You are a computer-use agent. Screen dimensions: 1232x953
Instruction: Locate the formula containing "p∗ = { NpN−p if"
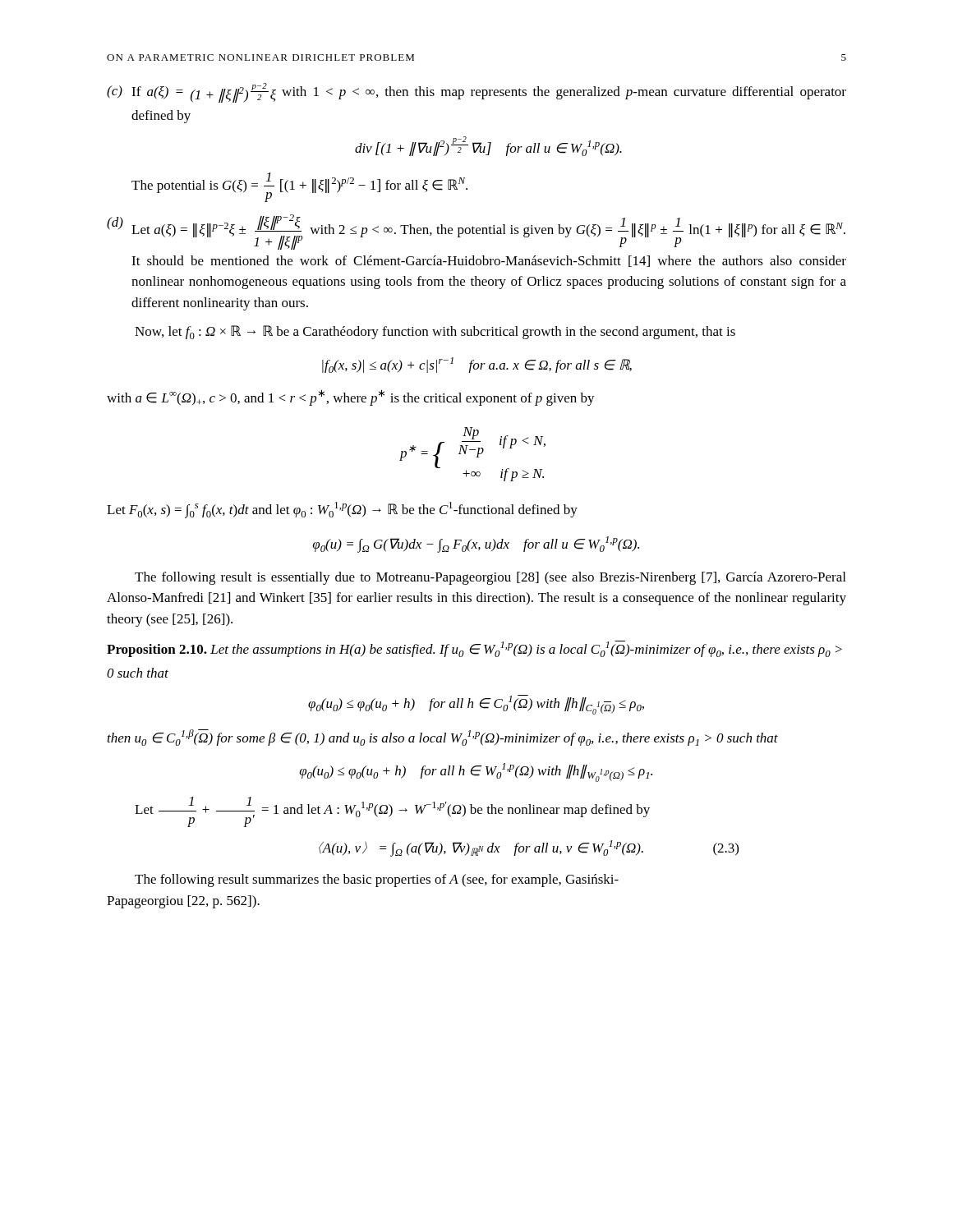click(x=476, y=454)
